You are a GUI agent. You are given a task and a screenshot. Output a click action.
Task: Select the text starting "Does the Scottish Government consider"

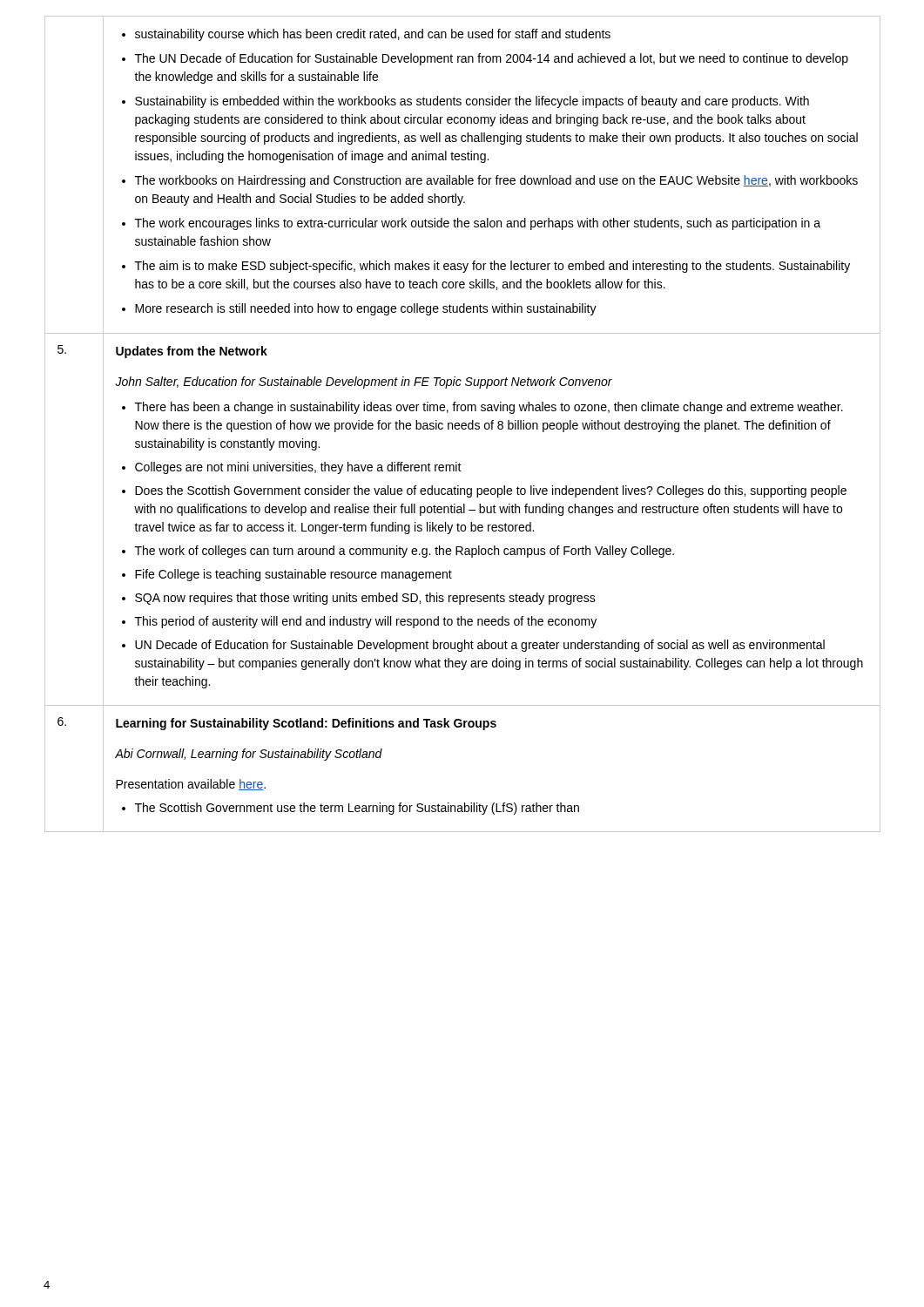click(x=491, y=509)
